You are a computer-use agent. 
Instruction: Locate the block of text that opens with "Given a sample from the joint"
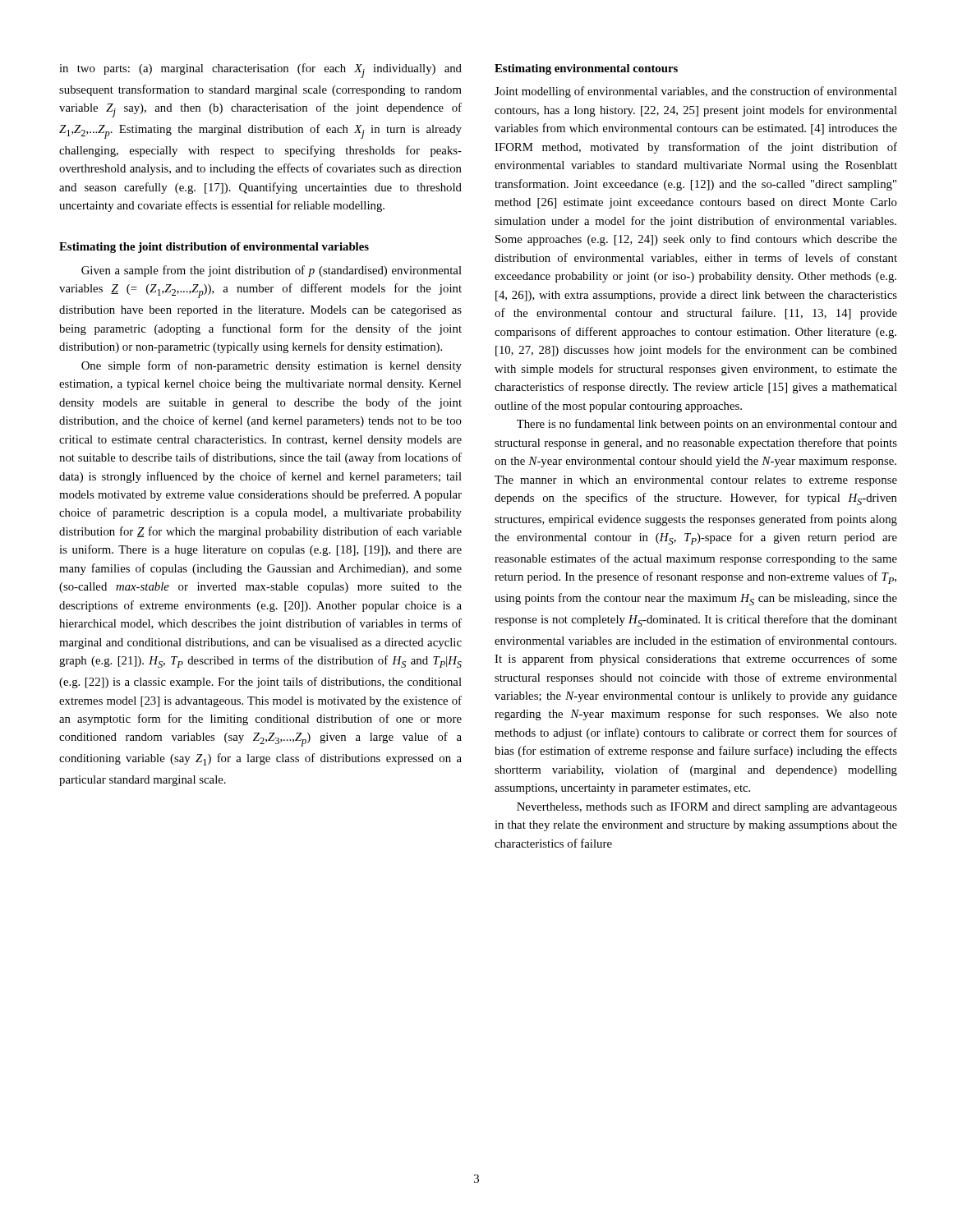[x=260, y=309]
